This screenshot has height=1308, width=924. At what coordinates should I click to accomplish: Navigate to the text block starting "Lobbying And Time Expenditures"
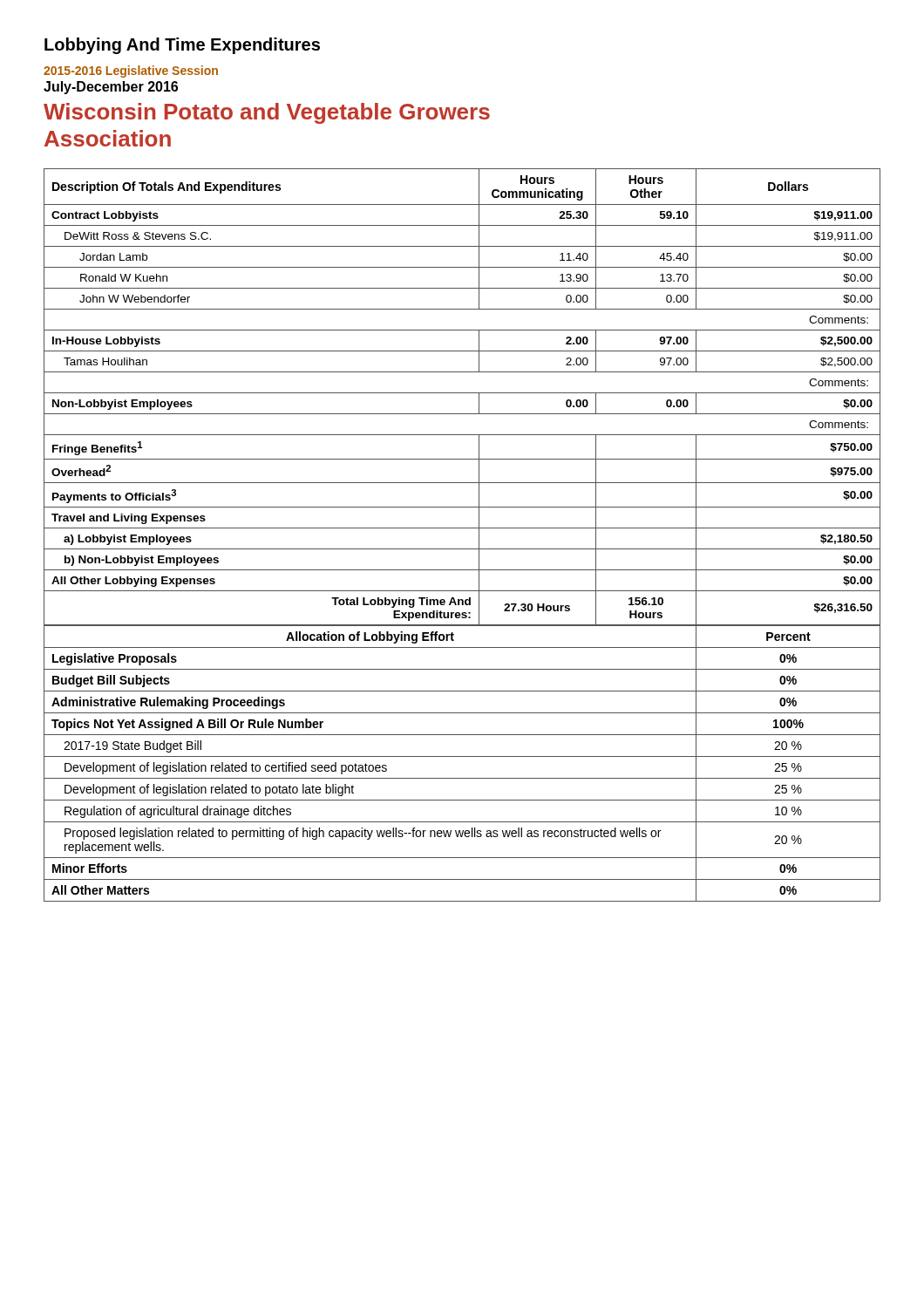coord(182,44)
